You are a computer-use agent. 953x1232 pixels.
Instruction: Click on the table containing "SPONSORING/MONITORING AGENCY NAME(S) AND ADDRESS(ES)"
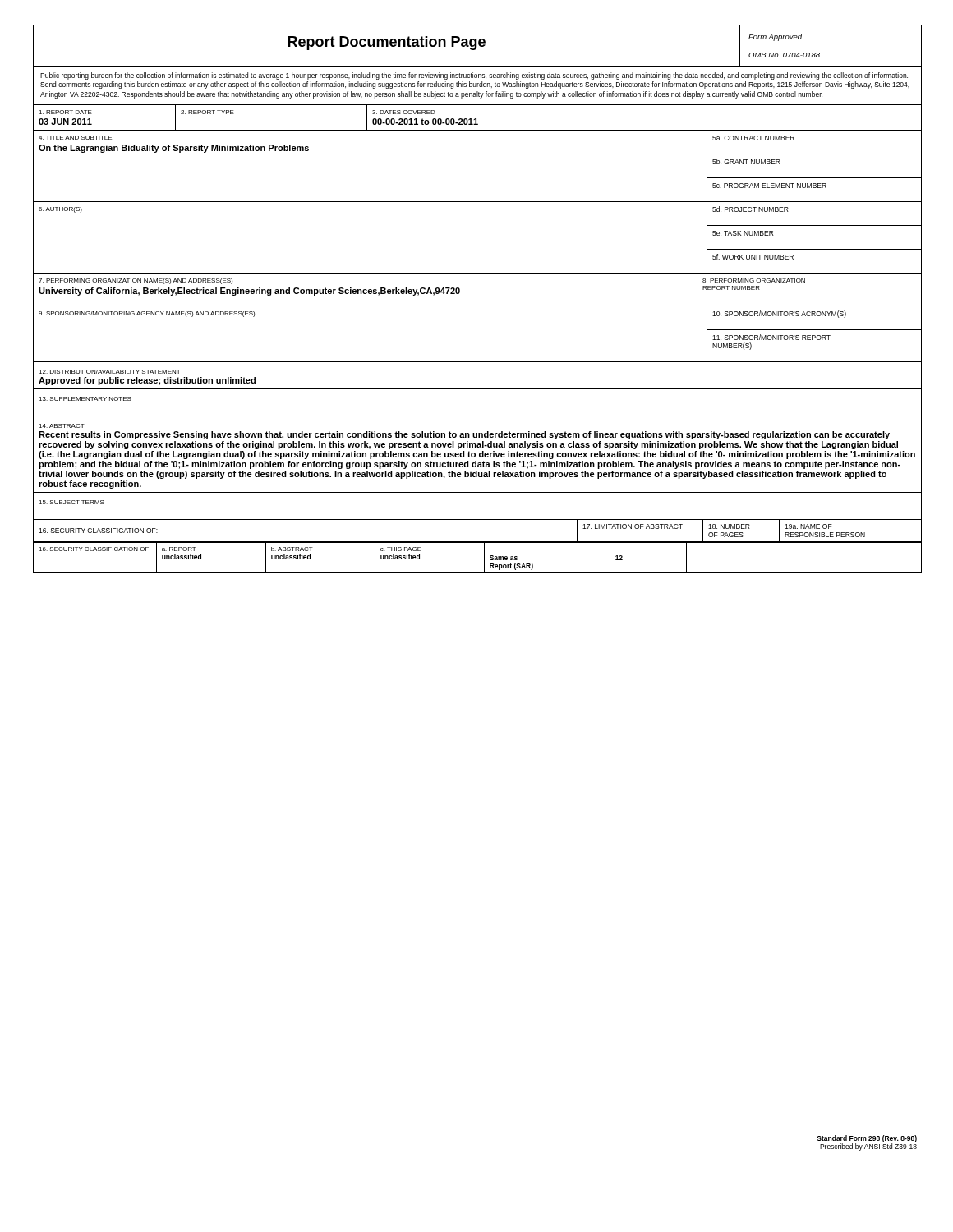click(x=477, y=335)
